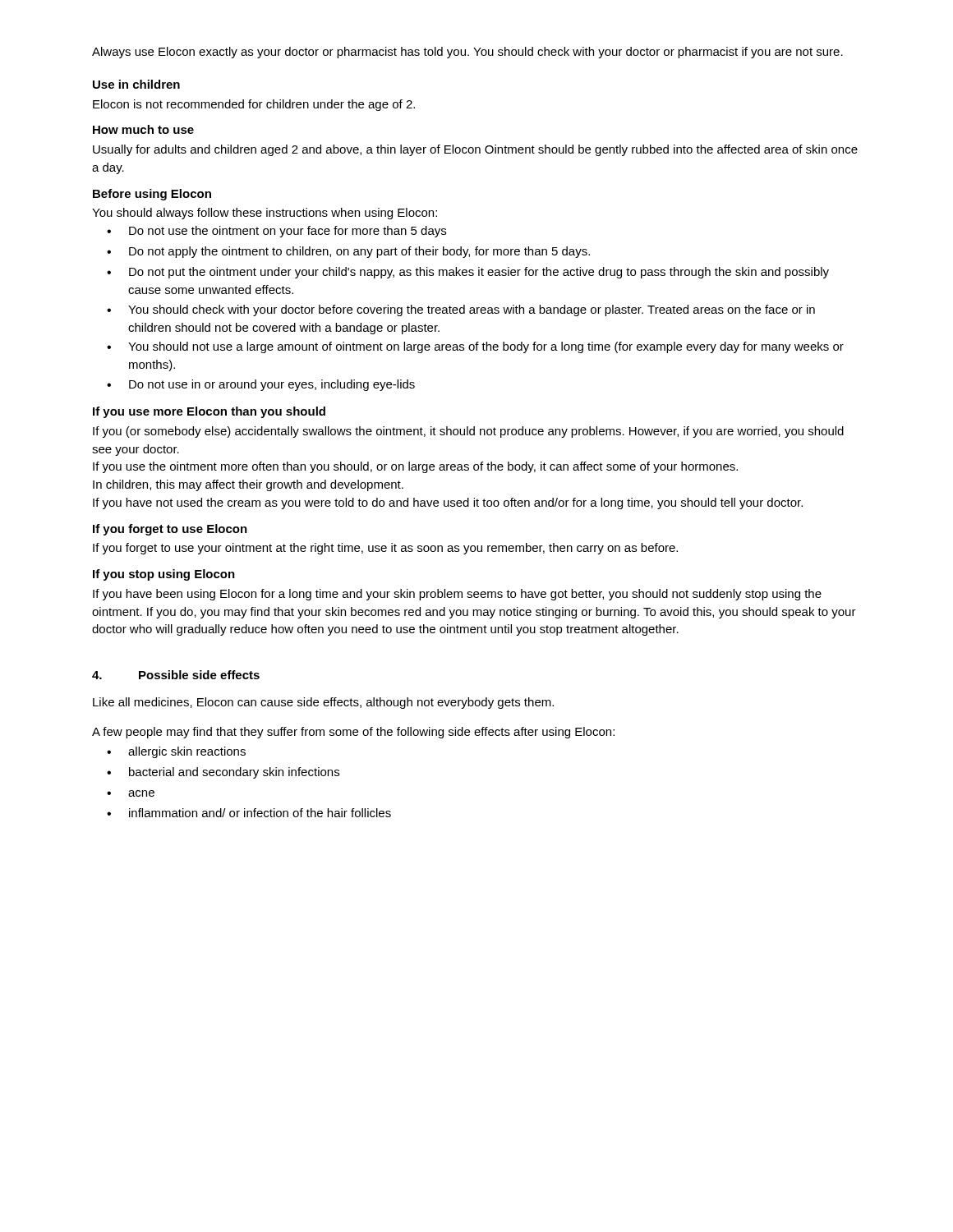Navigate to the block starting "• You should check with your"
This screenshot has width=953, height=1232.
[x=484, y=318]
